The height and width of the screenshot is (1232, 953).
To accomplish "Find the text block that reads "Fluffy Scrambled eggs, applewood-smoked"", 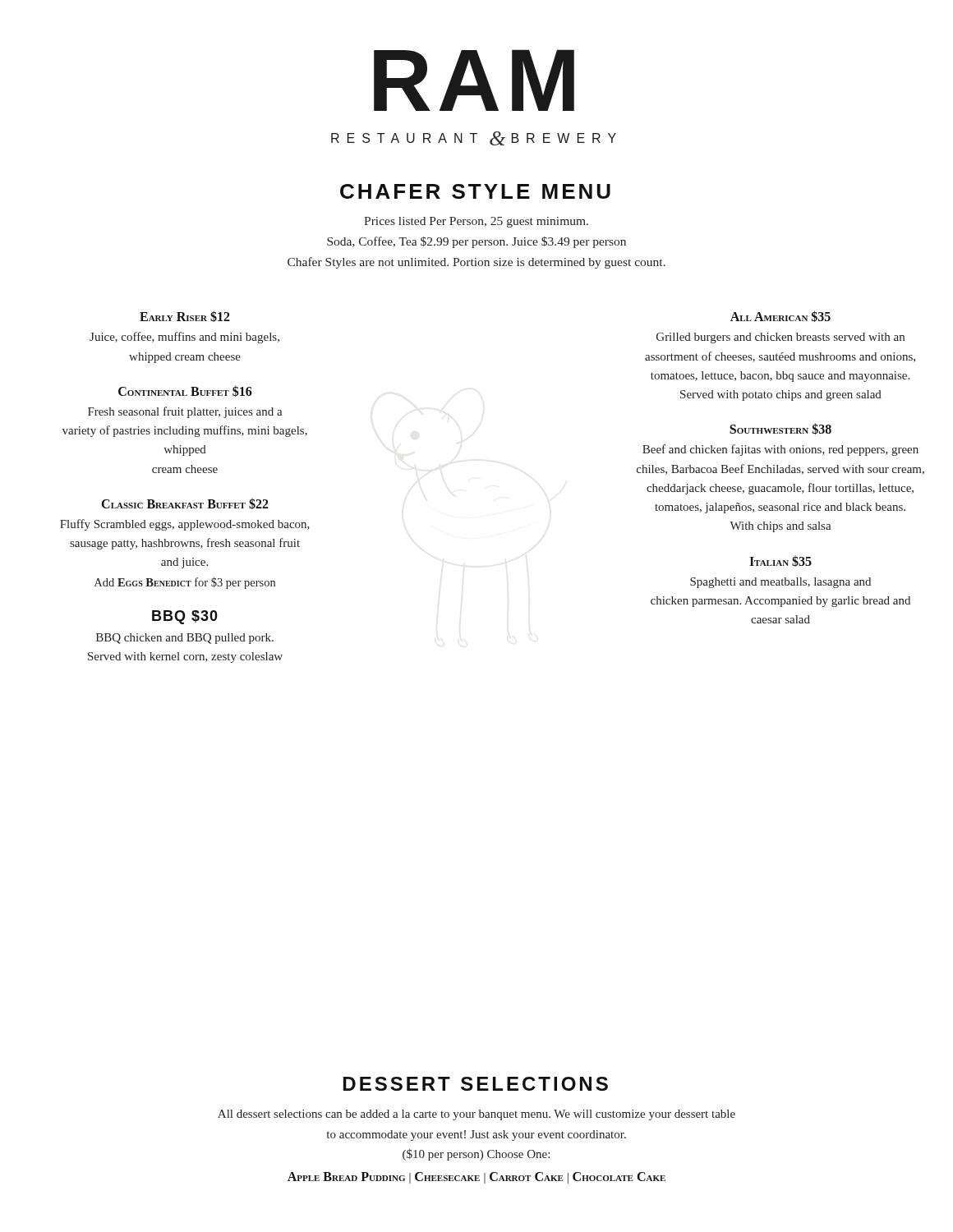I will [x=185, y=543].
